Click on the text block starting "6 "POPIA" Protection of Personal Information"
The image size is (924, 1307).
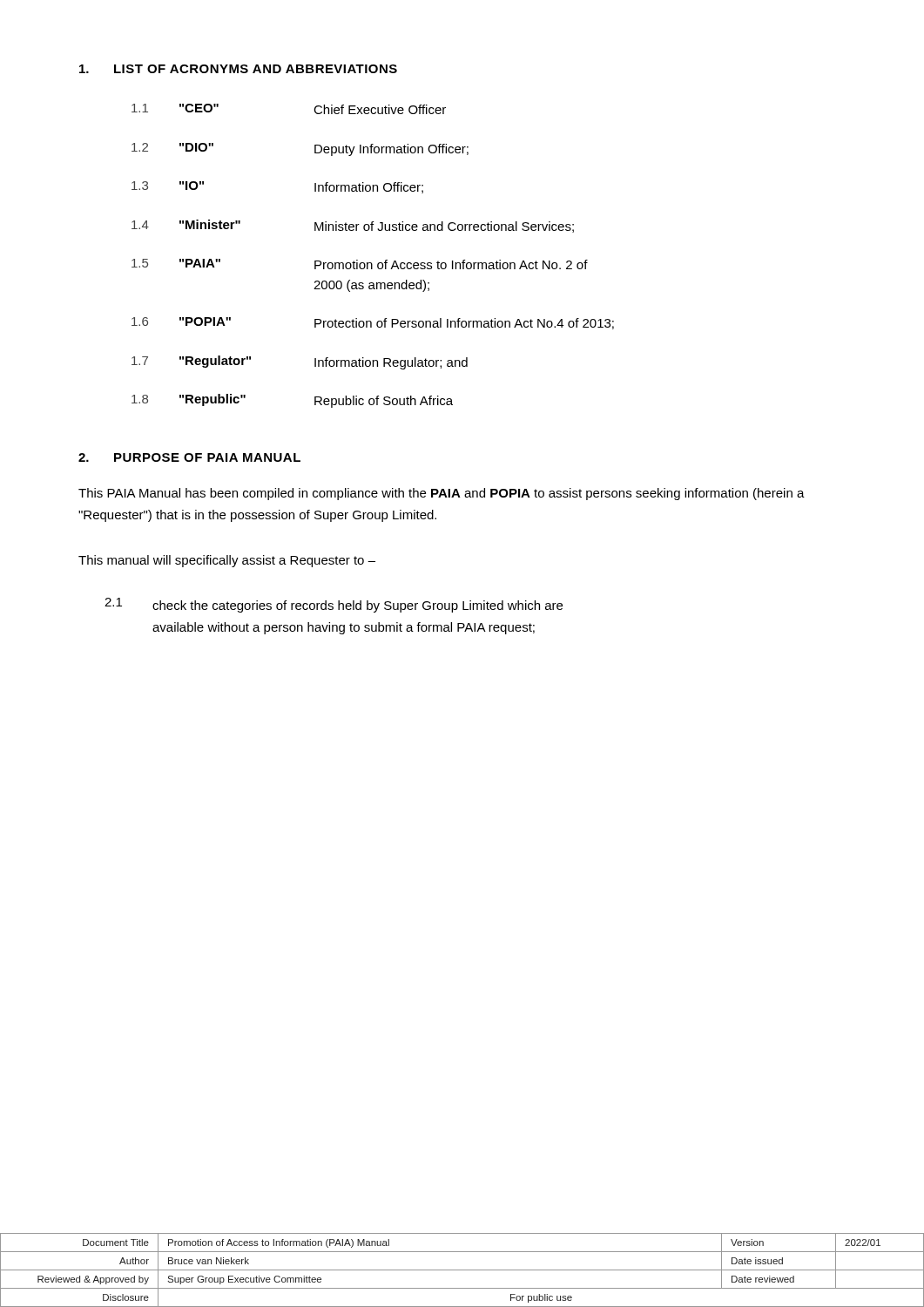373,323
